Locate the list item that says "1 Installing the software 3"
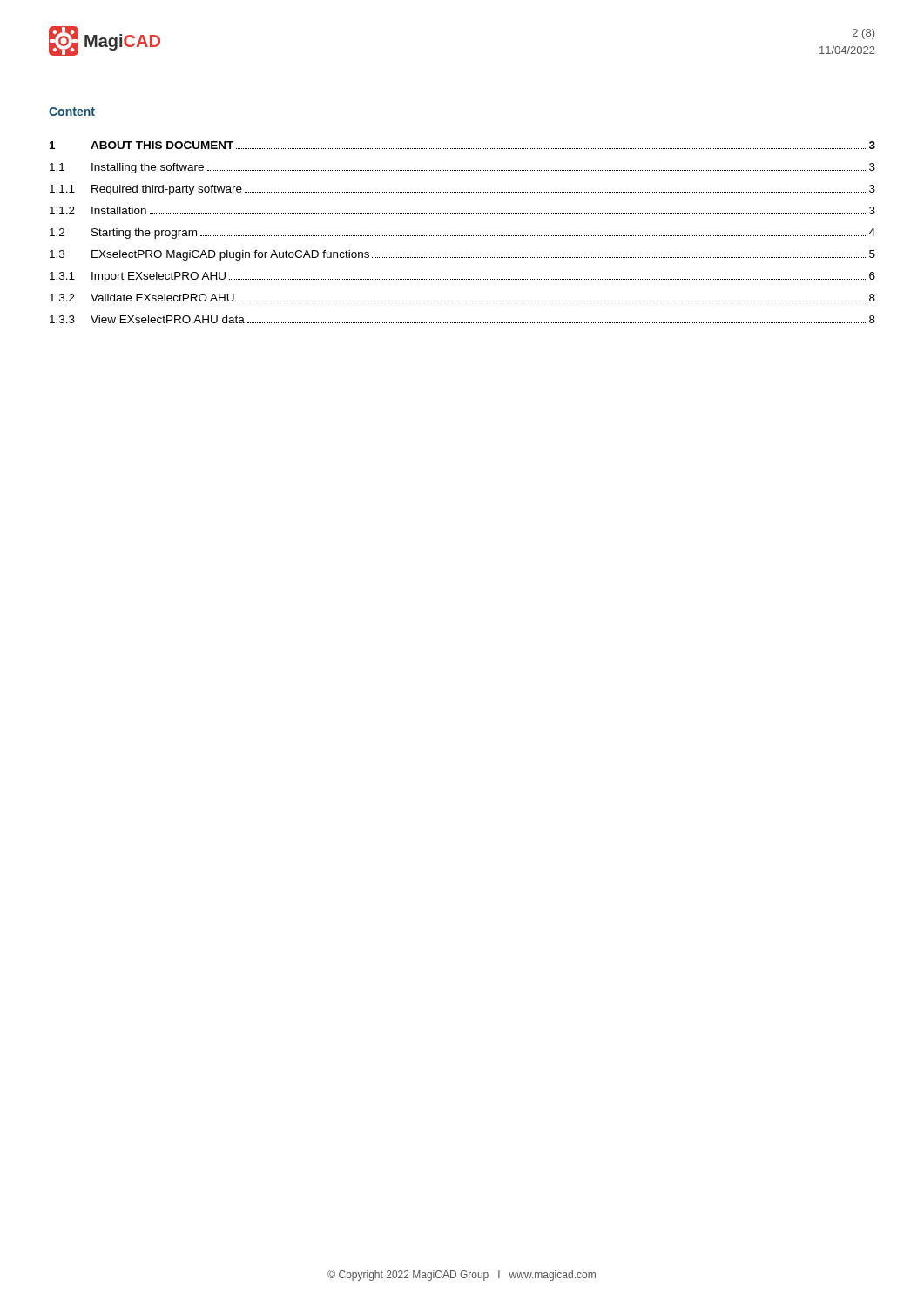 pos(462,167)
